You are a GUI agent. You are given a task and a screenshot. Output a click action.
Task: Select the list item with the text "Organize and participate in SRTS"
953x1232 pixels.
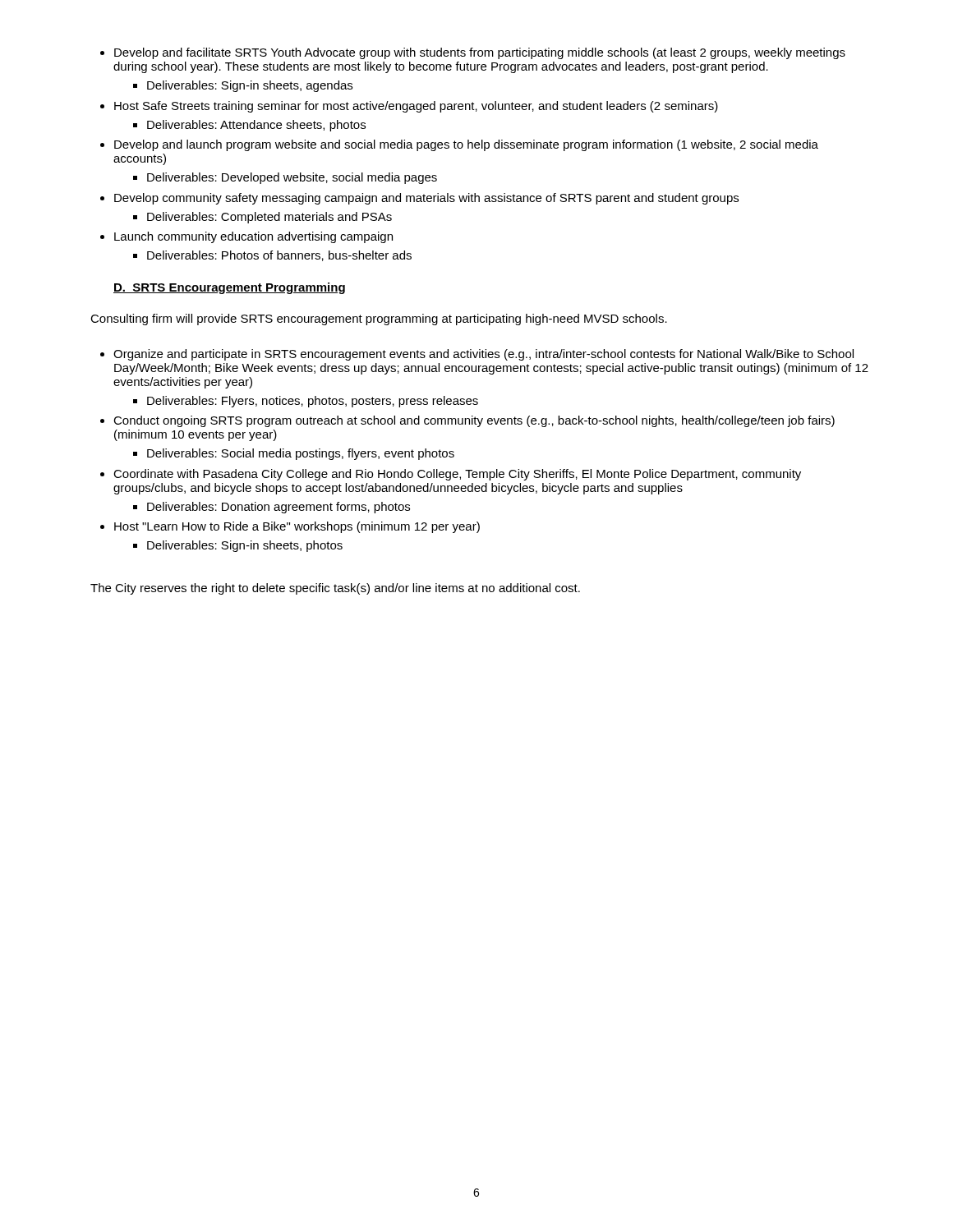(492, 378)
